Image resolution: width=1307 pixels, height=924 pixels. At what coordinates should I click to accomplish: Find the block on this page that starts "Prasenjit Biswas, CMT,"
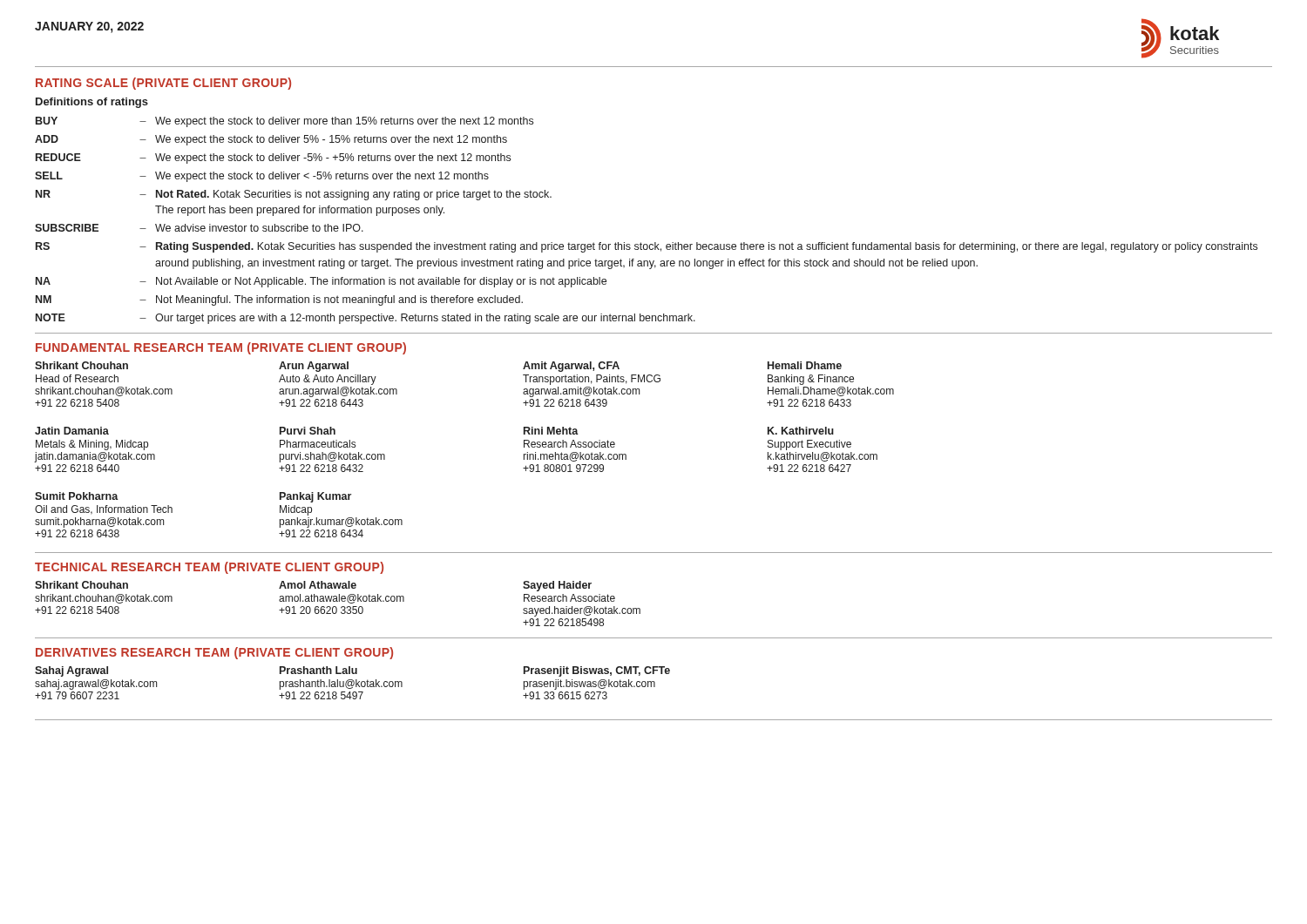click(627, 683)
